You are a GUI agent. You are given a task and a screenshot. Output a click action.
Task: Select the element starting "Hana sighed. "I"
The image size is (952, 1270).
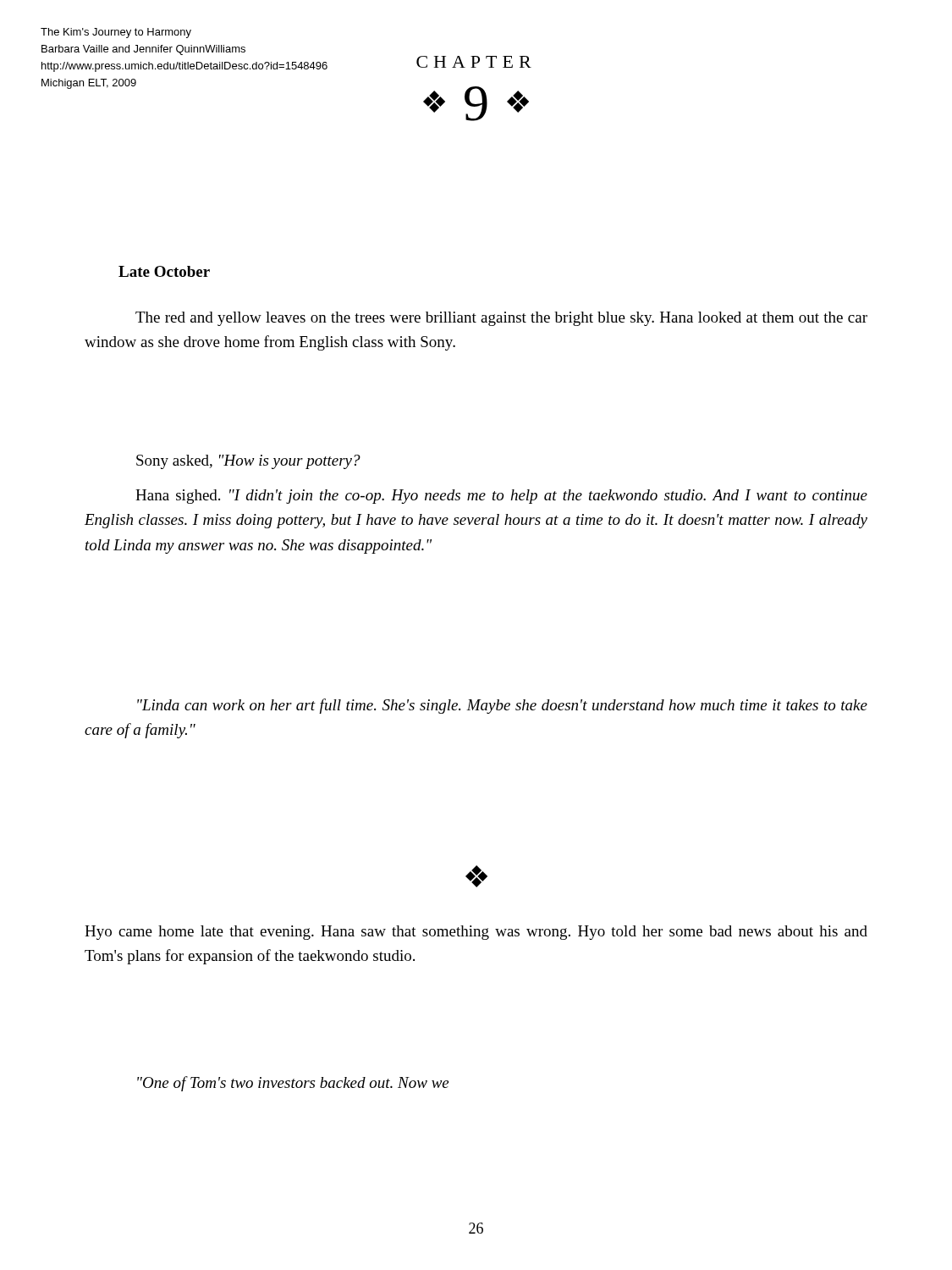[476, 520]
